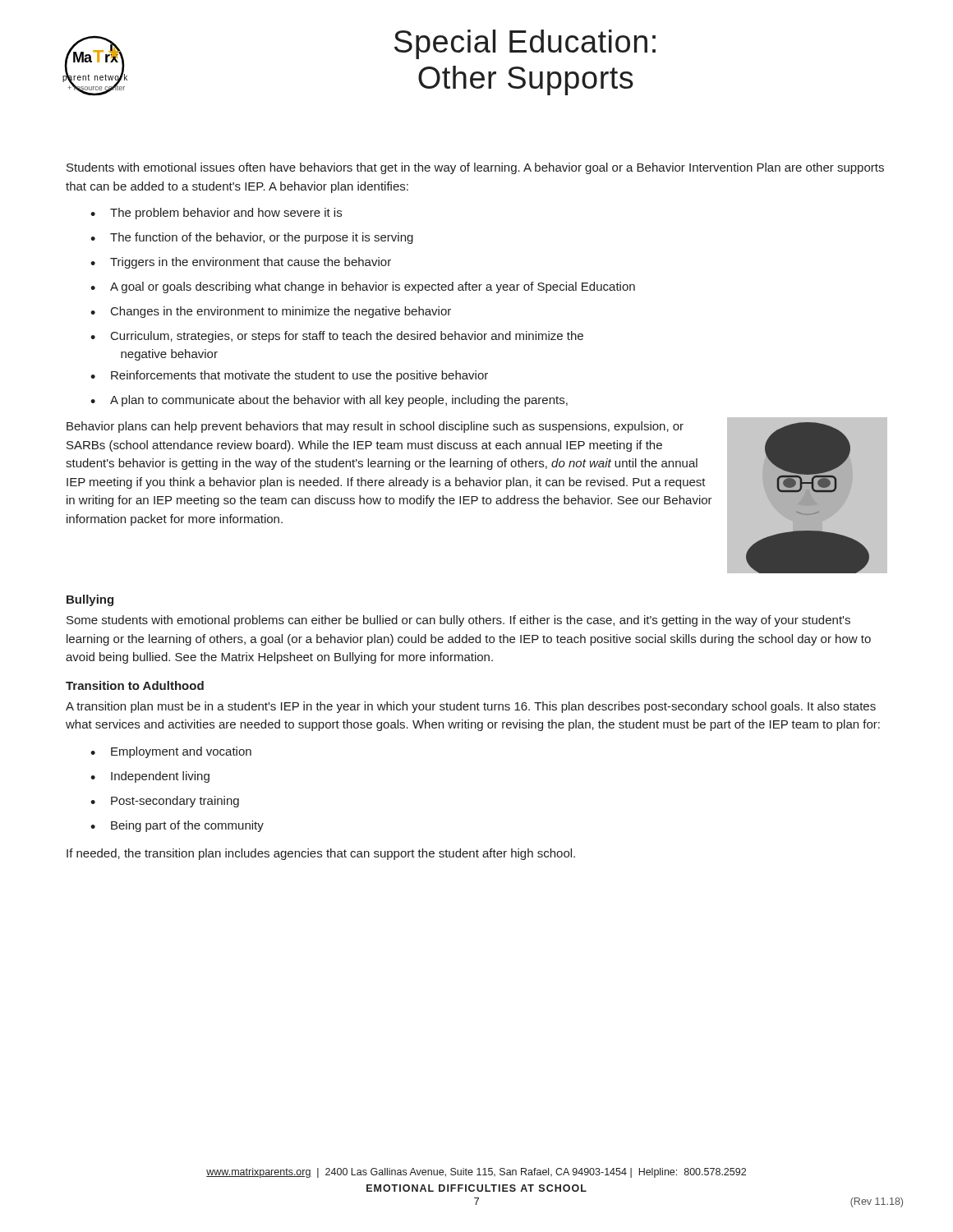953x1232 pixels.
Task: Locate the list item containing "• The problem behavior"
Action: pyautogui.click(x=216, y=214)
